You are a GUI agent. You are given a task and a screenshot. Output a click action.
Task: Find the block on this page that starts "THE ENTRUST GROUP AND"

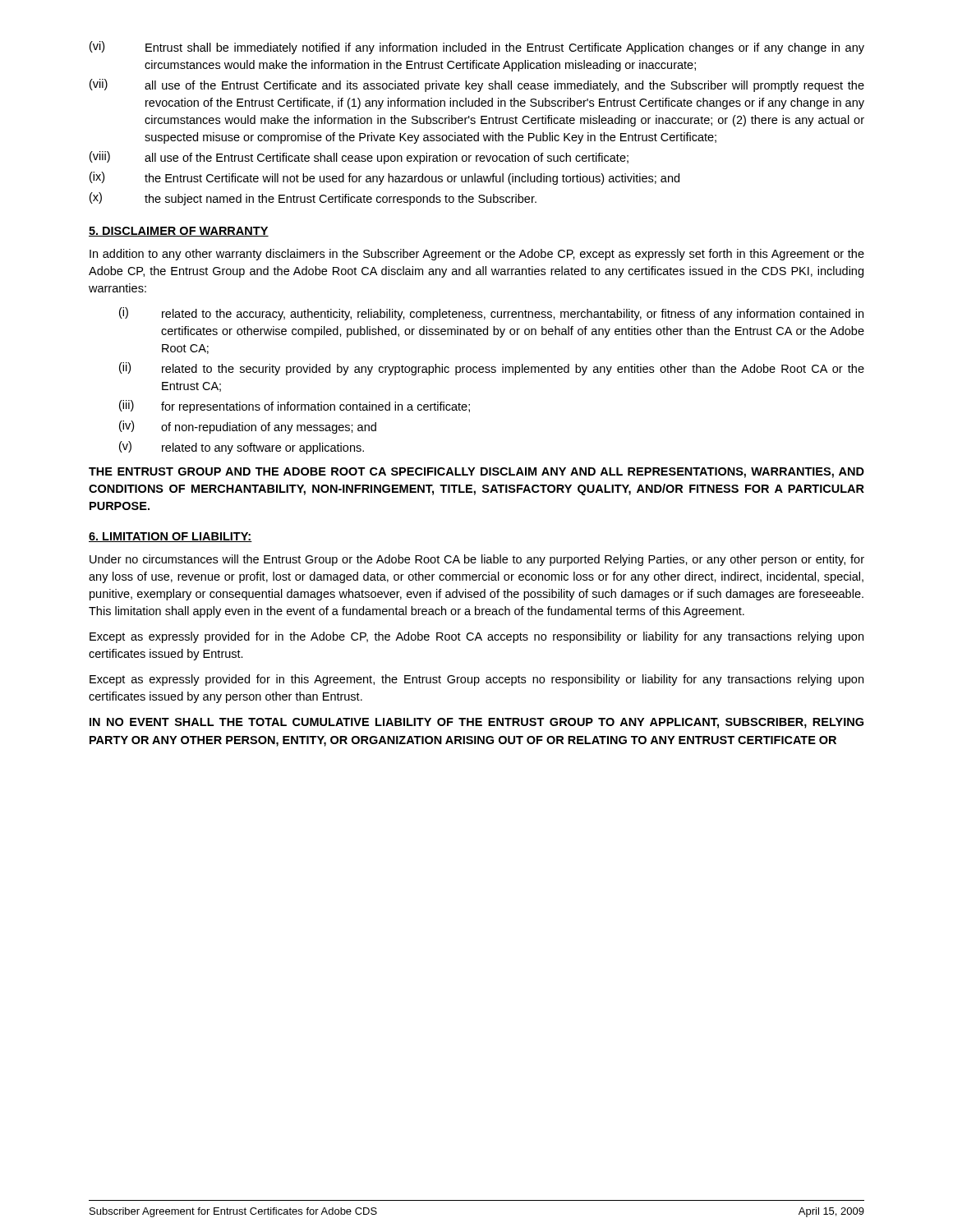pos(476,489)
